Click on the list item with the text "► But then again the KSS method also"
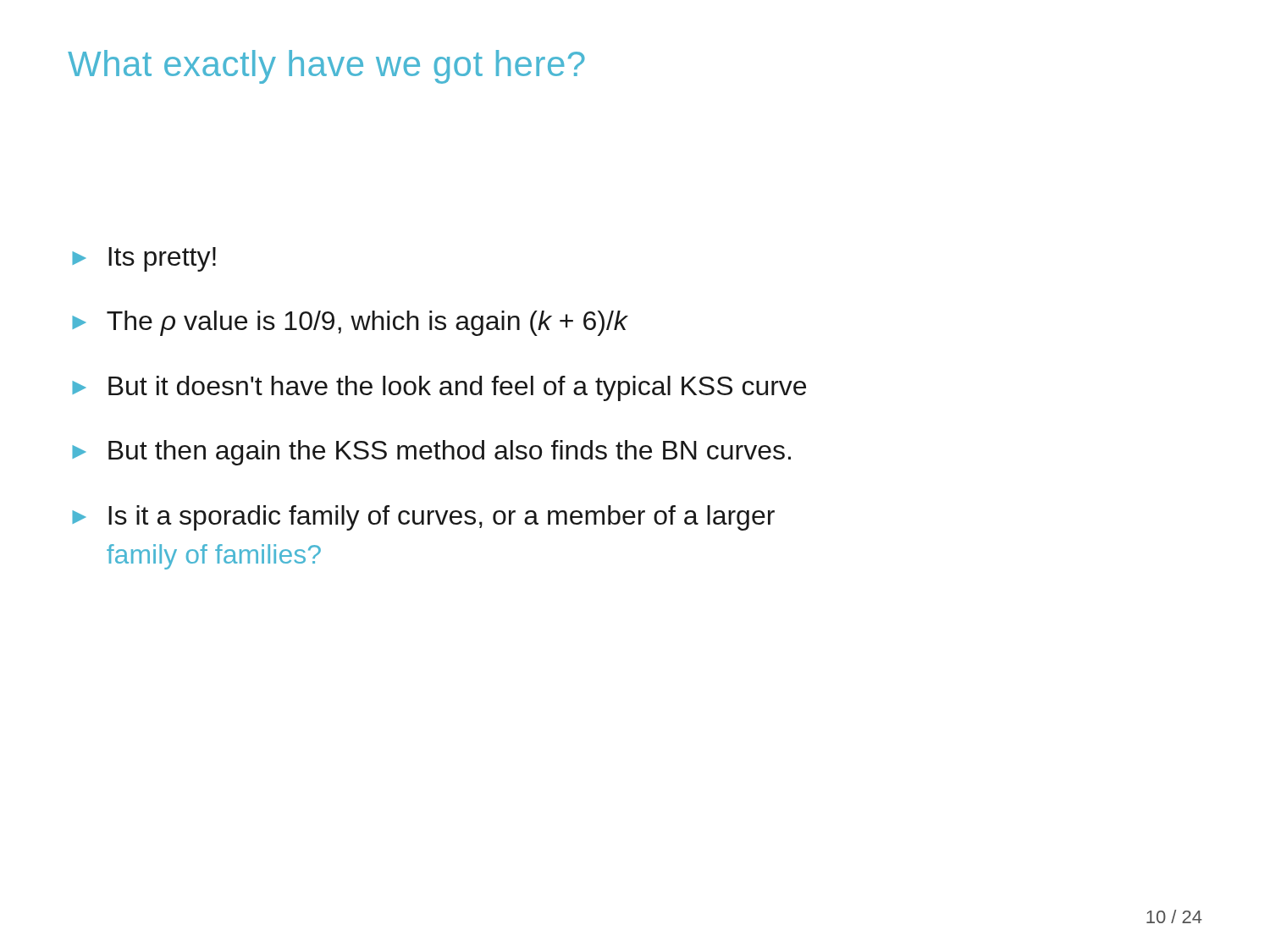1270x952 pixels. [430, 450]
